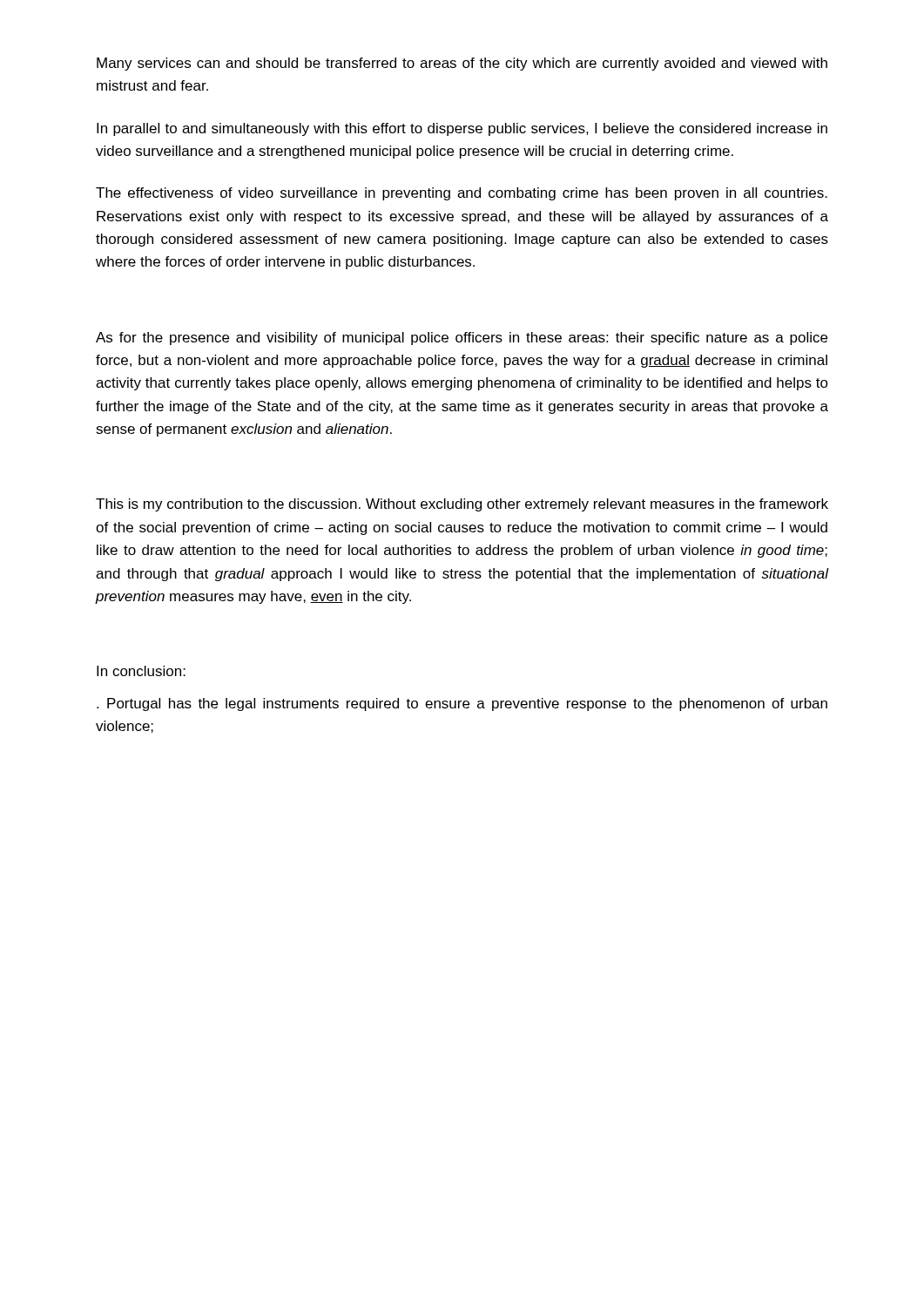The width and height of the screenshot is (924, 1307).
Task: Point to the passage starting ". Portugal has the legal"
Action: 462,715
